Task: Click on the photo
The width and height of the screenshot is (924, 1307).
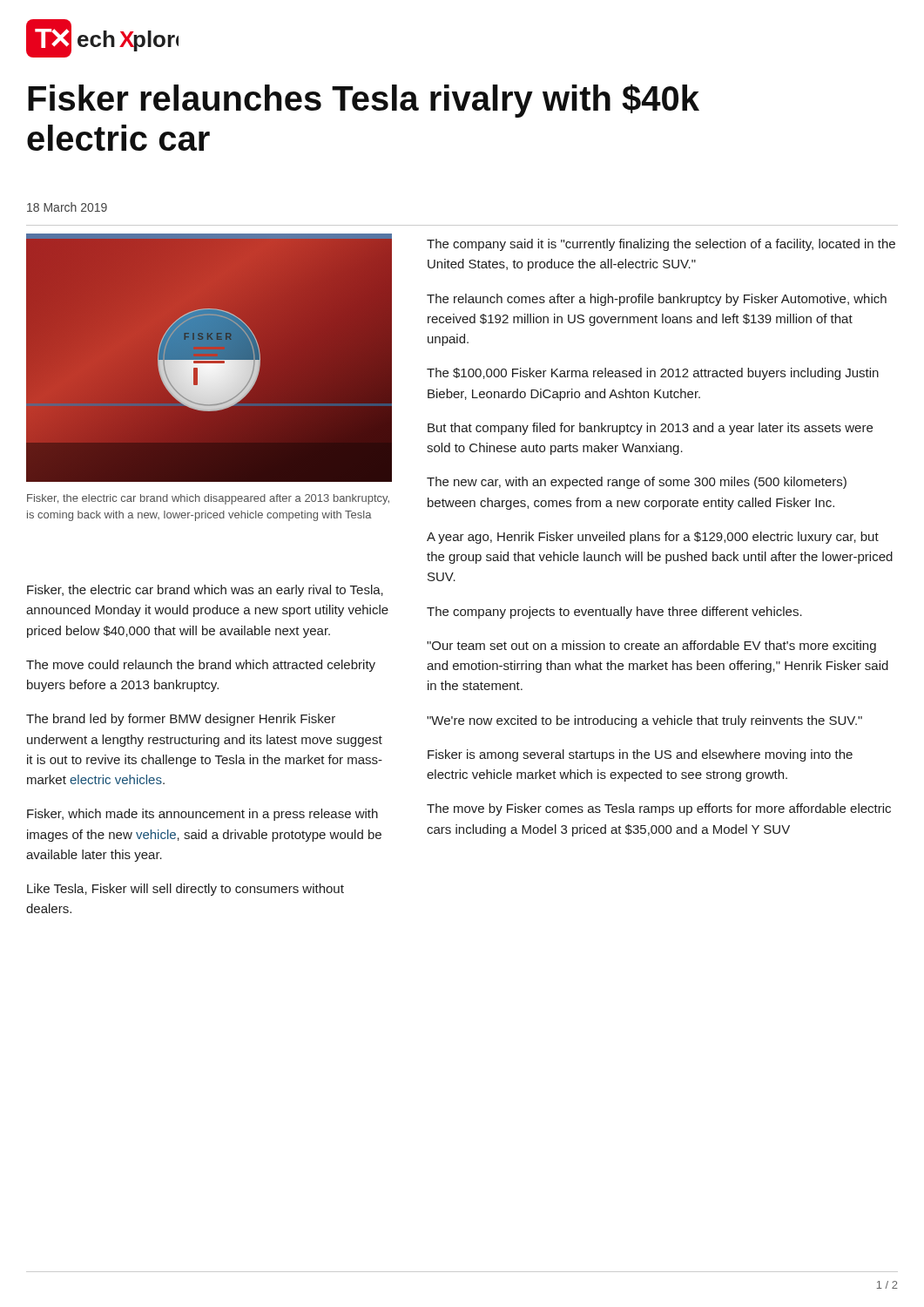Action: [x=209, y=358]
